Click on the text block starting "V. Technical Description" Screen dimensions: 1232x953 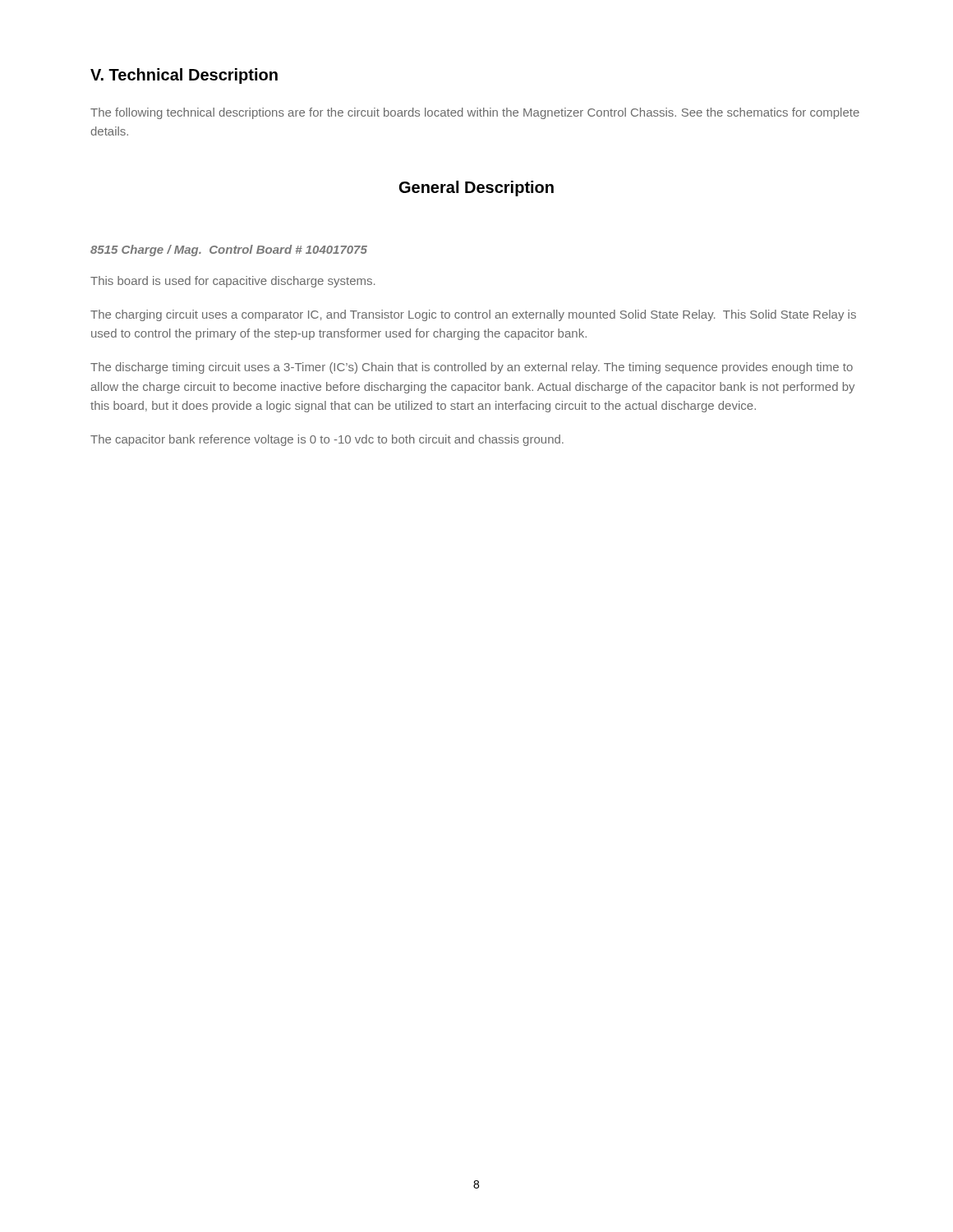[184, 75]
